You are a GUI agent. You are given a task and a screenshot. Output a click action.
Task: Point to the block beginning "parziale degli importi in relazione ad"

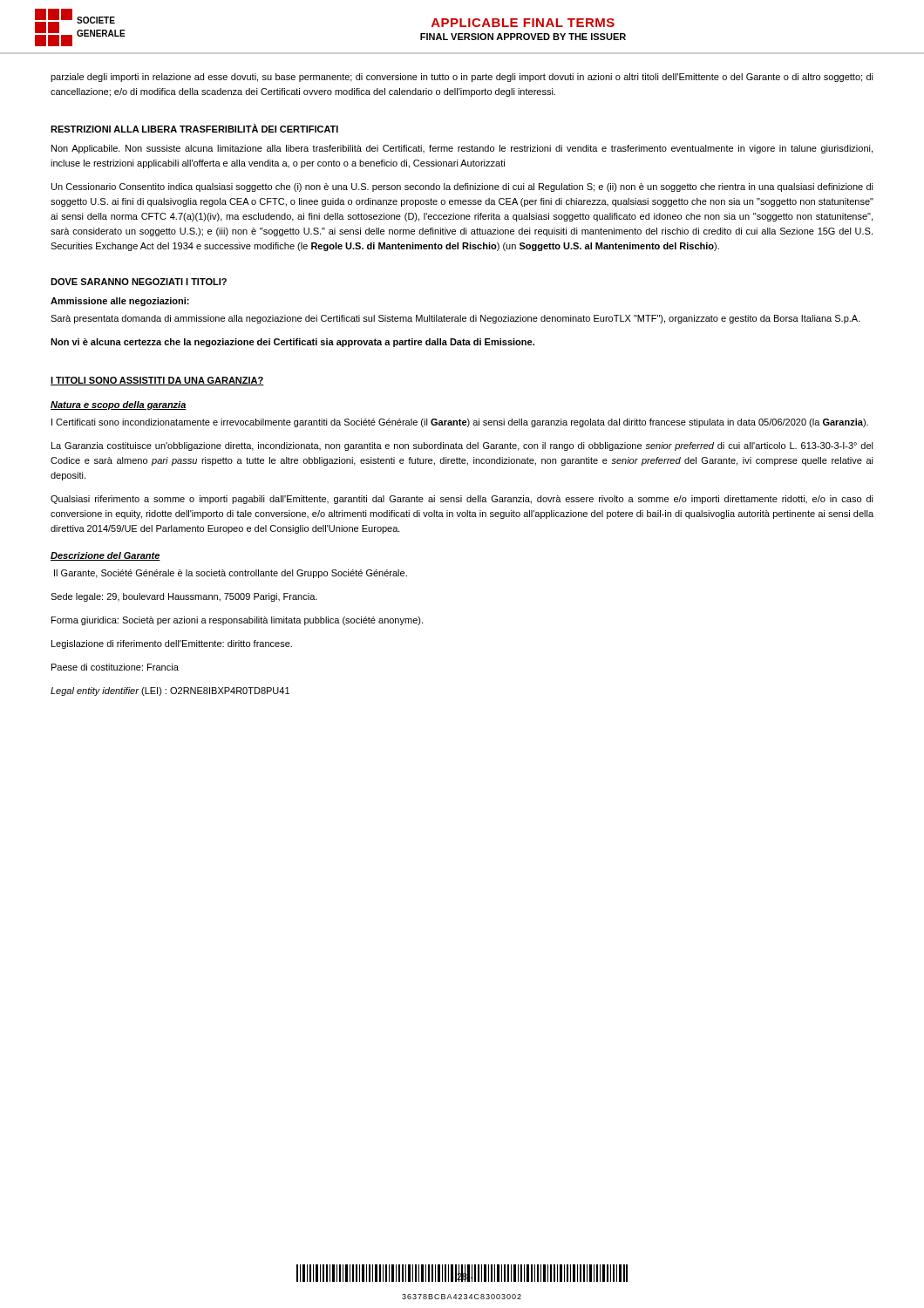point(462,84)
